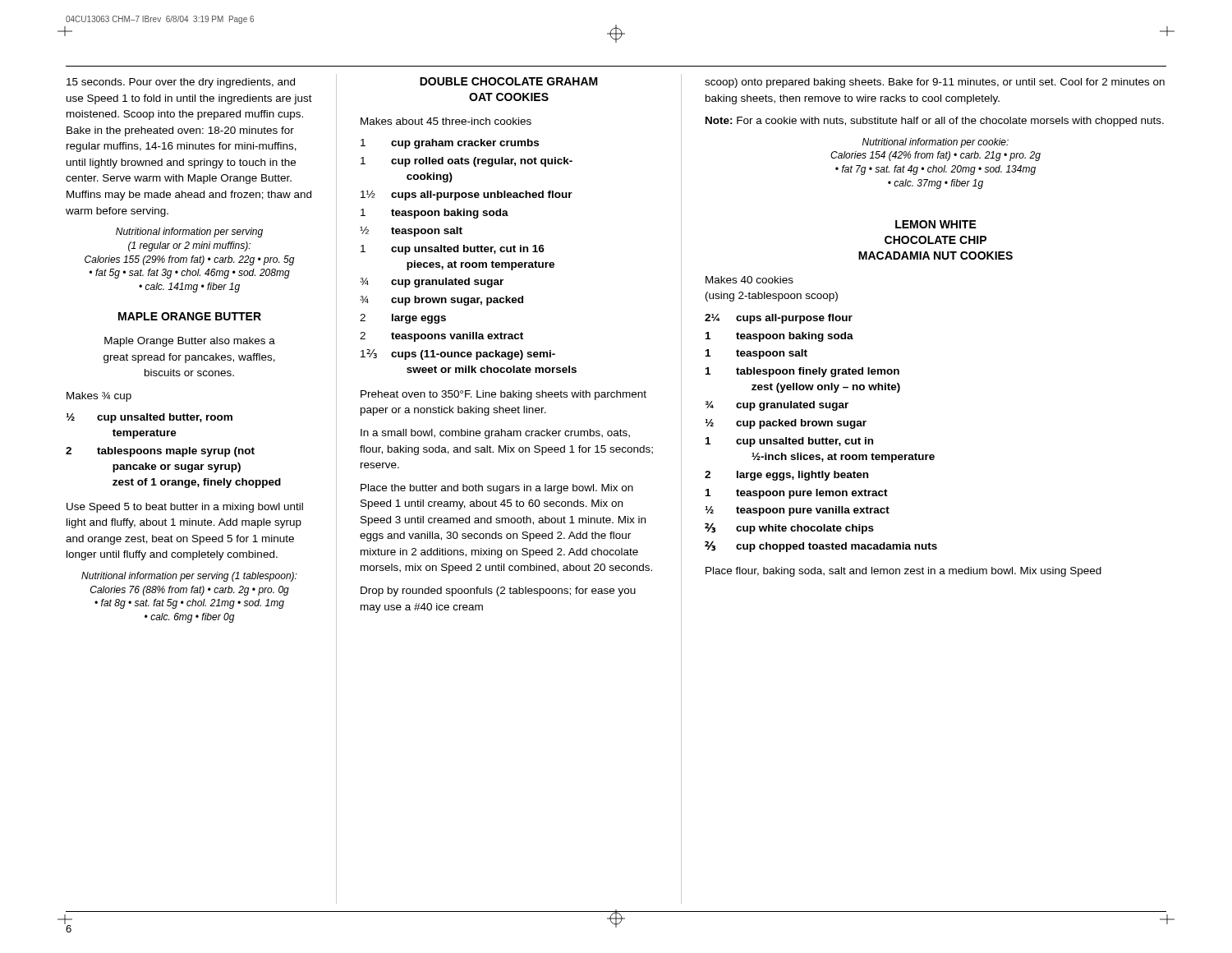Point to the element starting "Makes 40 cookies (using"
The width and height of the screenshot is (1232, 953).
click(772, 287)
